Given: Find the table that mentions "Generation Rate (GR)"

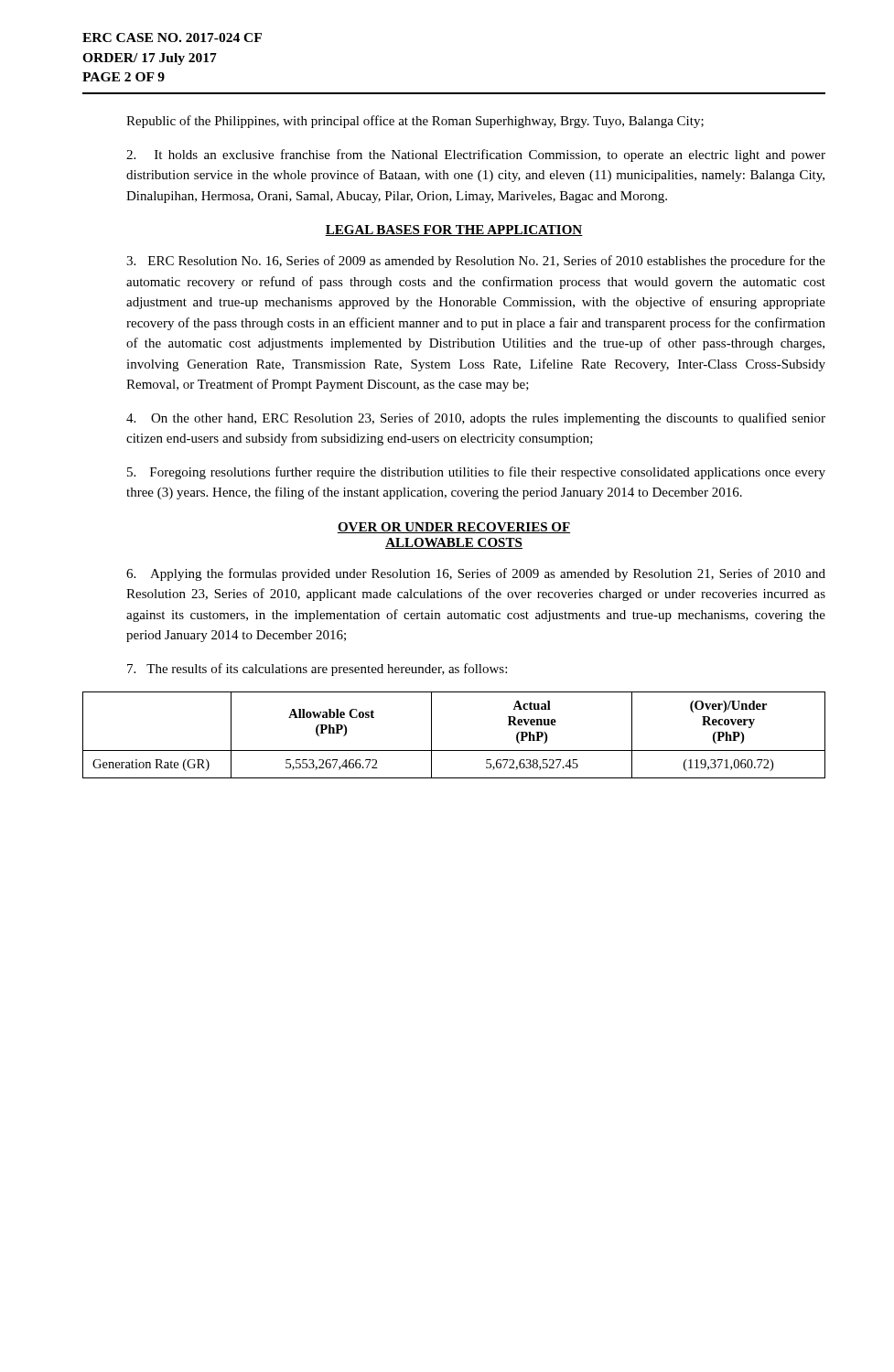Looking at the screenshot, I should (454, 735).
